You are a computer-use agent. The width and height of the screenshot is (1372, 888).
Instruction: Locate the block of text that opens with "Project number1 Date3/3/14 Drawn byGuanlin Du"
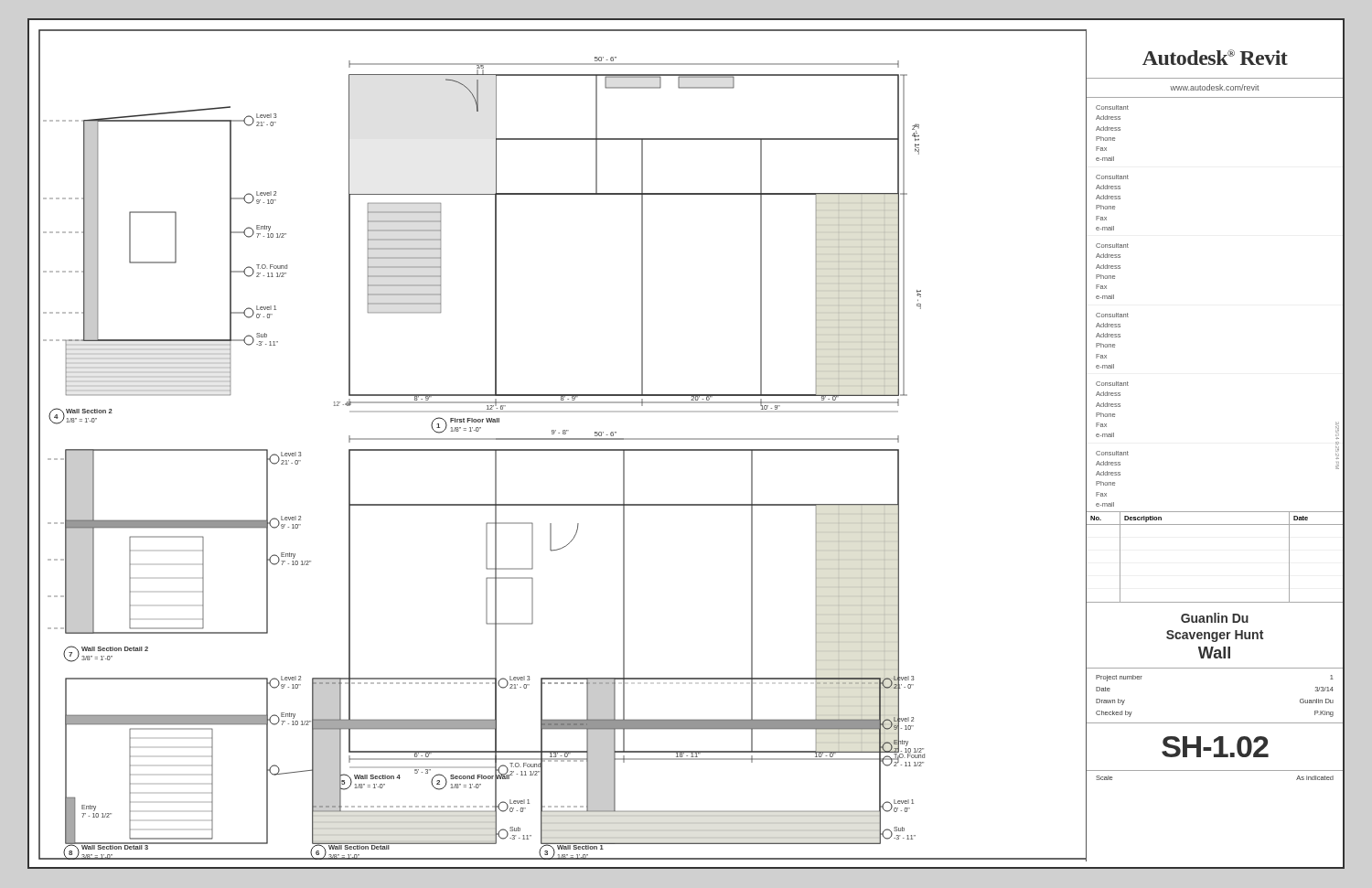(1120, 678)
